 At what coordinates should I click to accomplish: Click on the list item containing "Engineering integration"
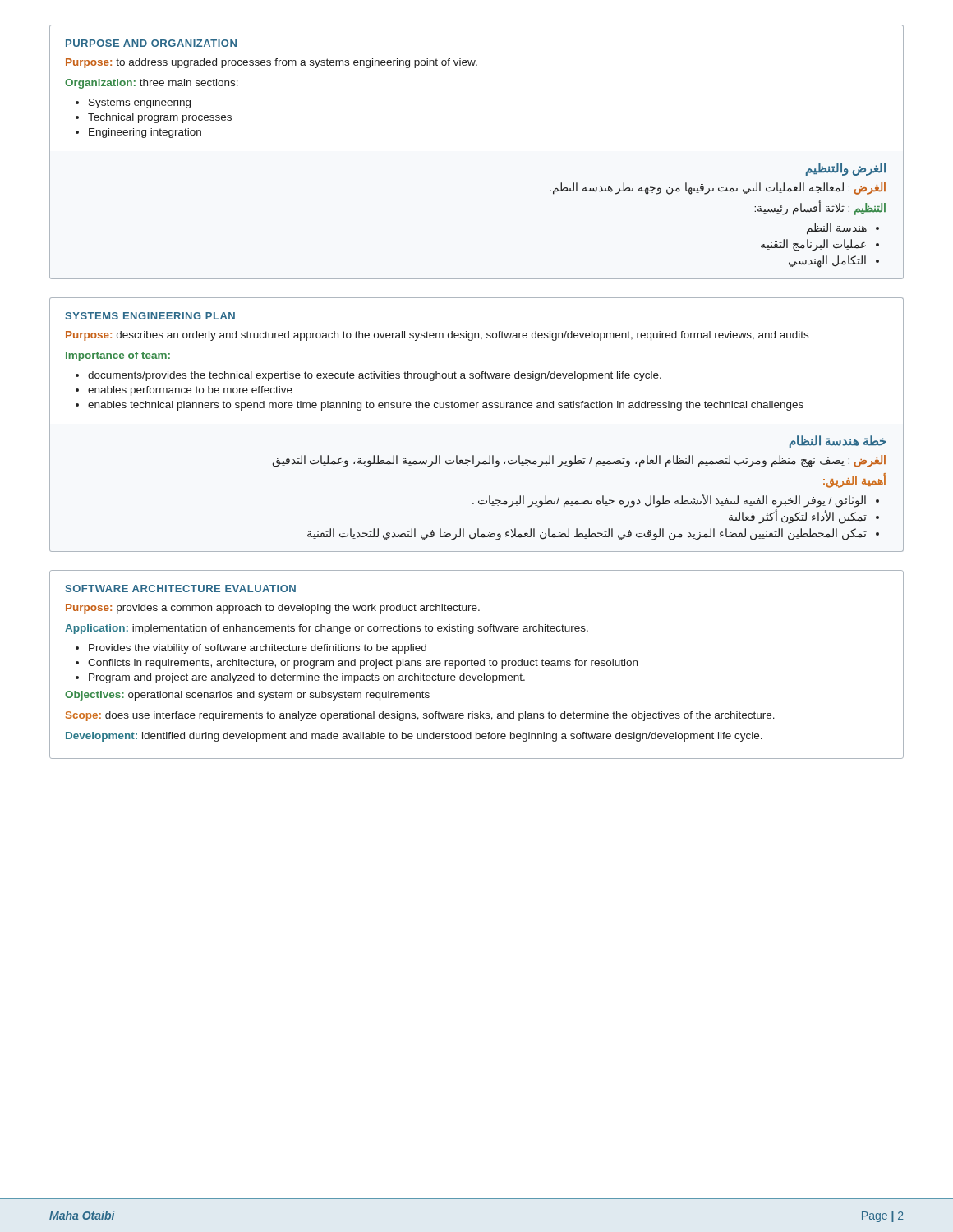tap(145, 131)
